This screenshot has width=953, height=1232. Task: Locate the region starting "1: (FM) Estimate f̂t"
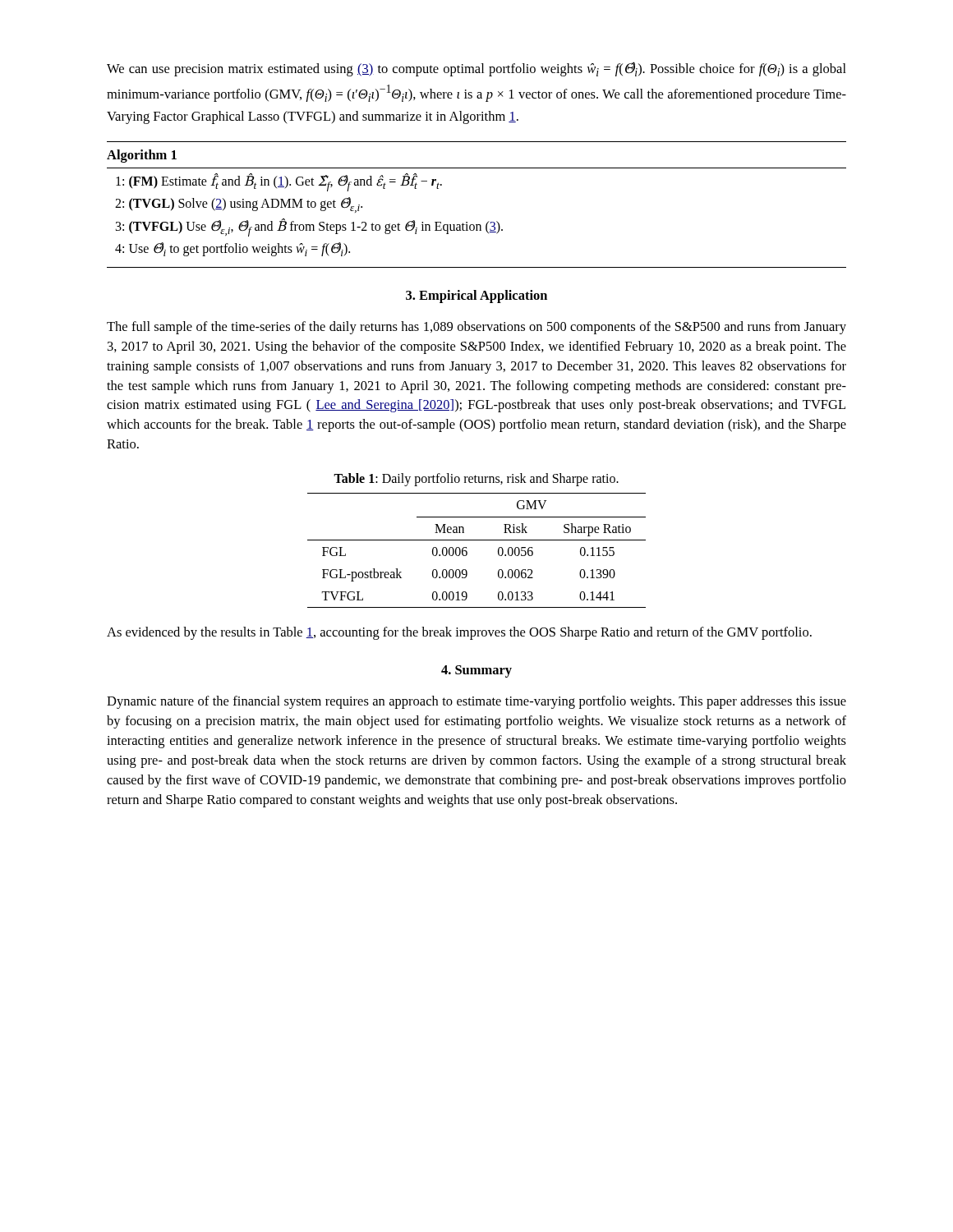(x=279, y=183)
